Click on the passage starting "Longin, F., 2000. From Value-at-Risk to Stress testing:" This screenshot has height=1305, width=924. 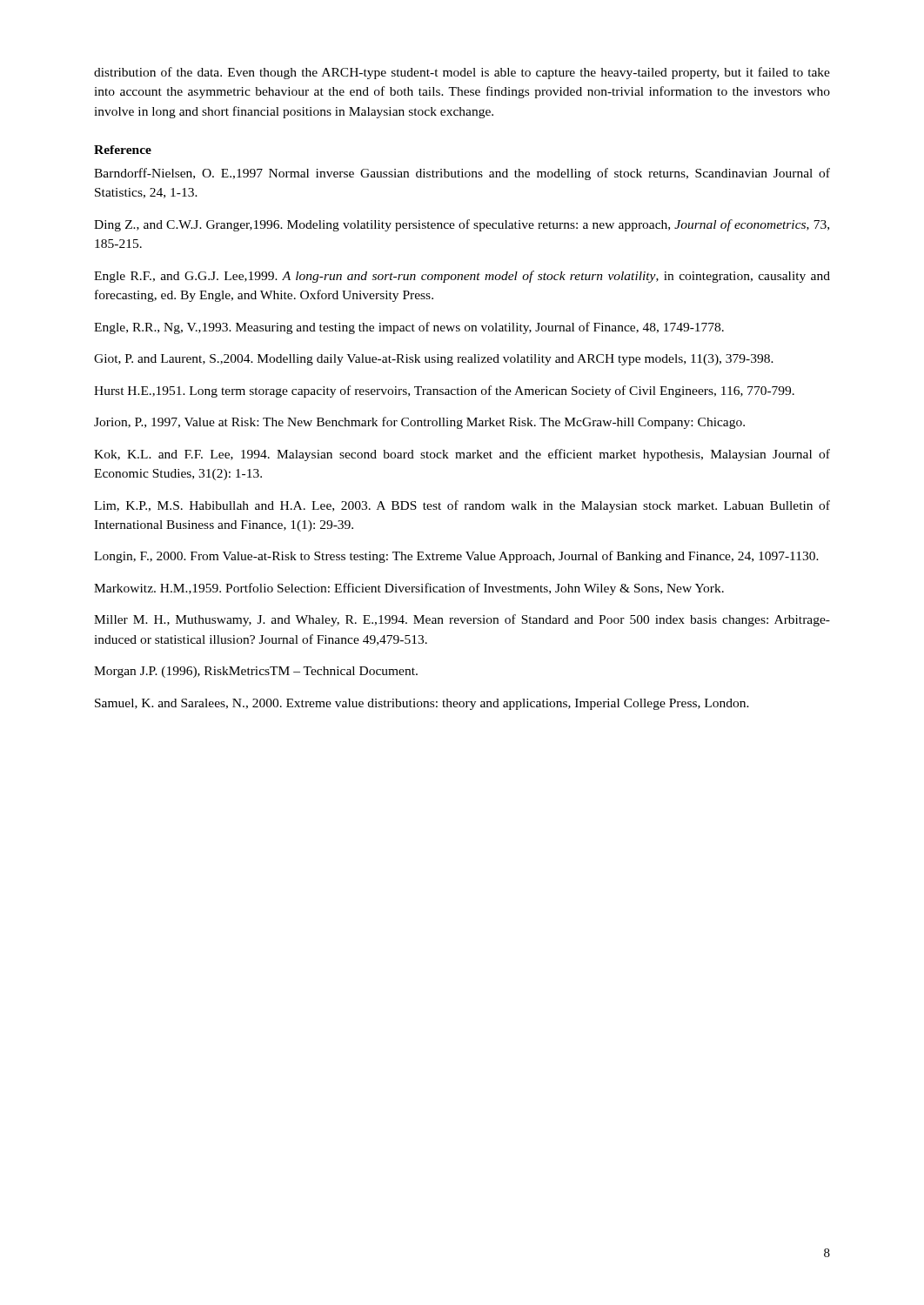(x=457, y=556)
